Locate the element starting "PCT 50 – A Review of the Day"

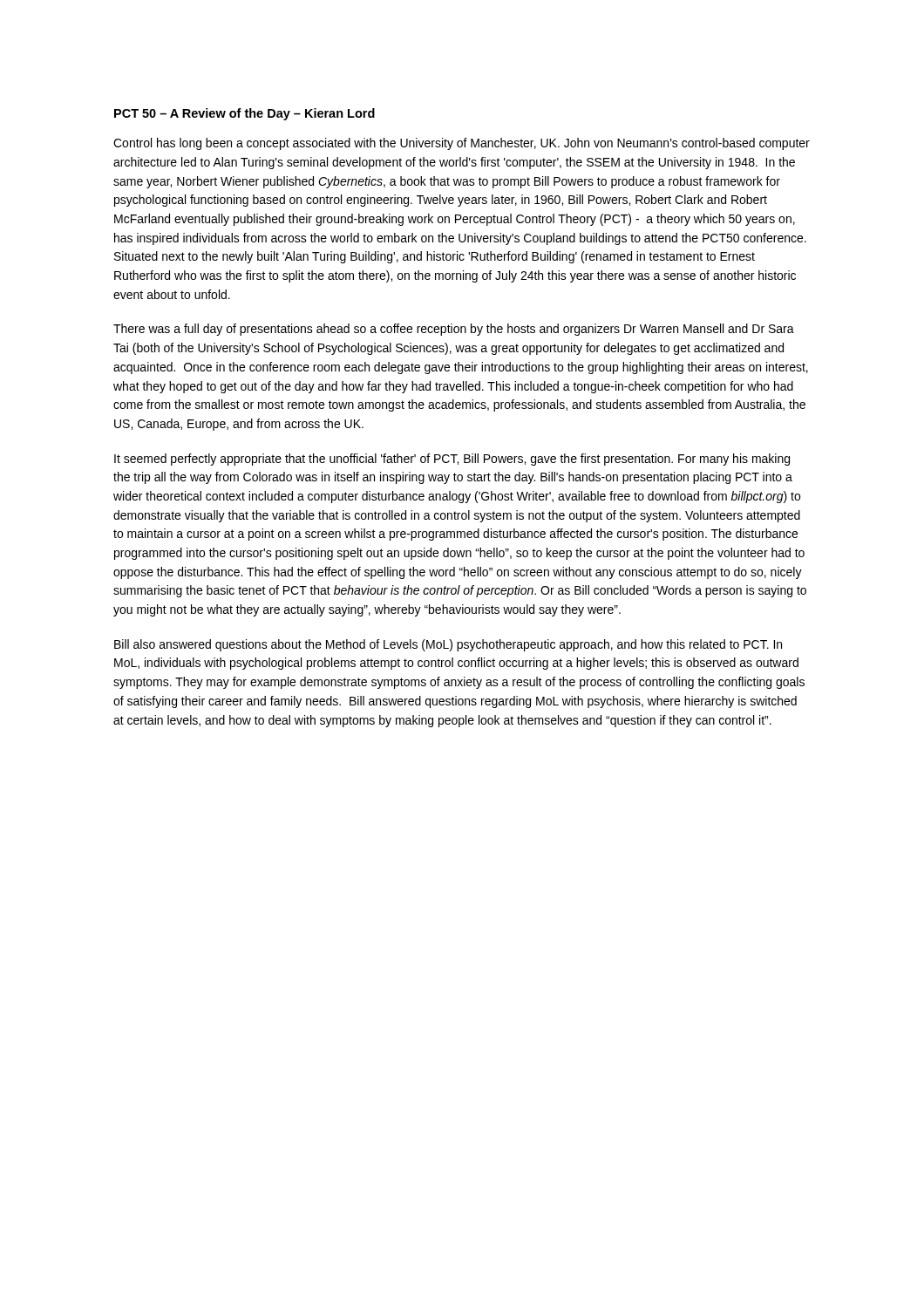click(x=244, y=113)
